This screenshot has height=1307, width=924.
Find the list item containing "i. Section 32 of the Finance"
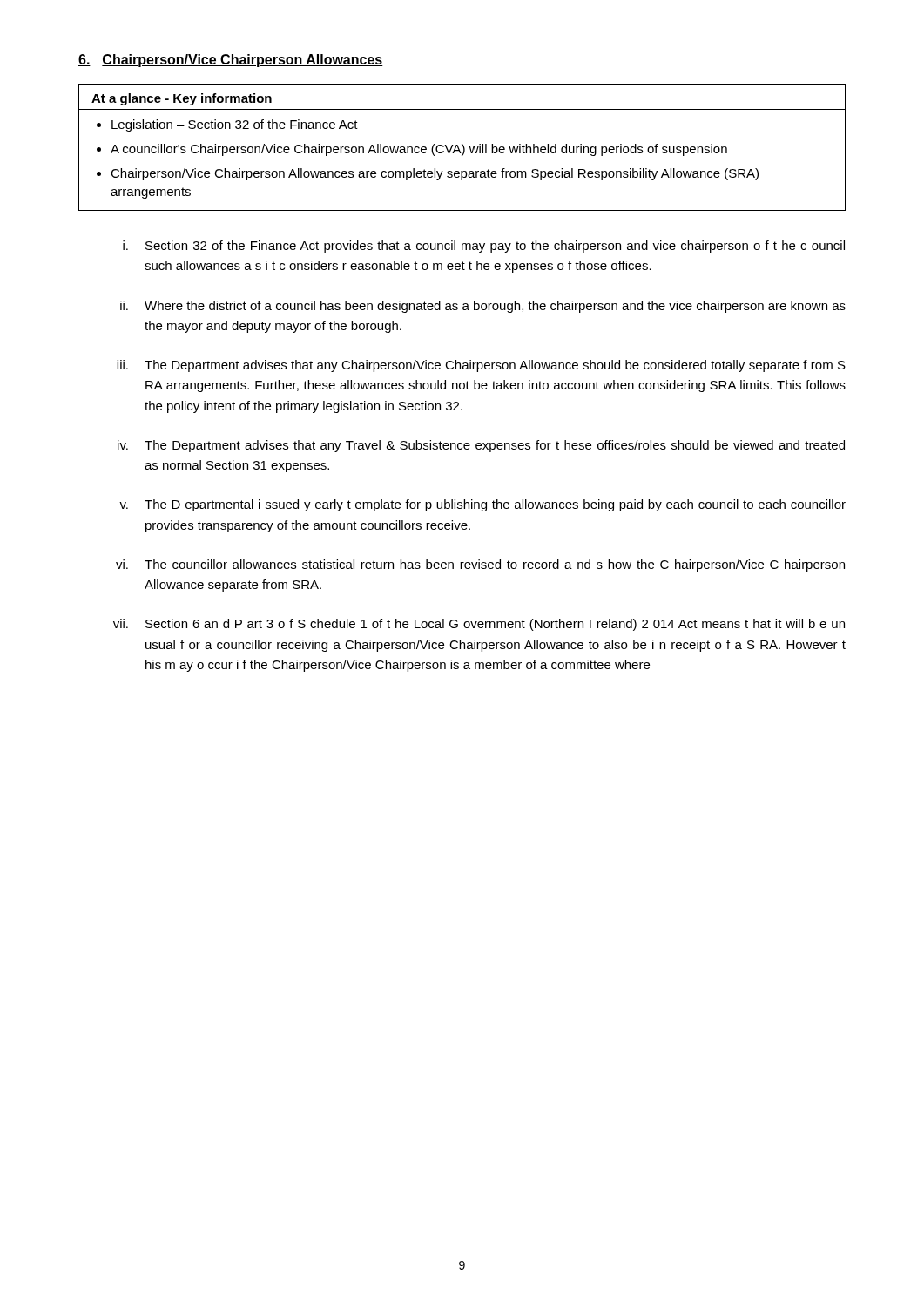coord(462,256)
